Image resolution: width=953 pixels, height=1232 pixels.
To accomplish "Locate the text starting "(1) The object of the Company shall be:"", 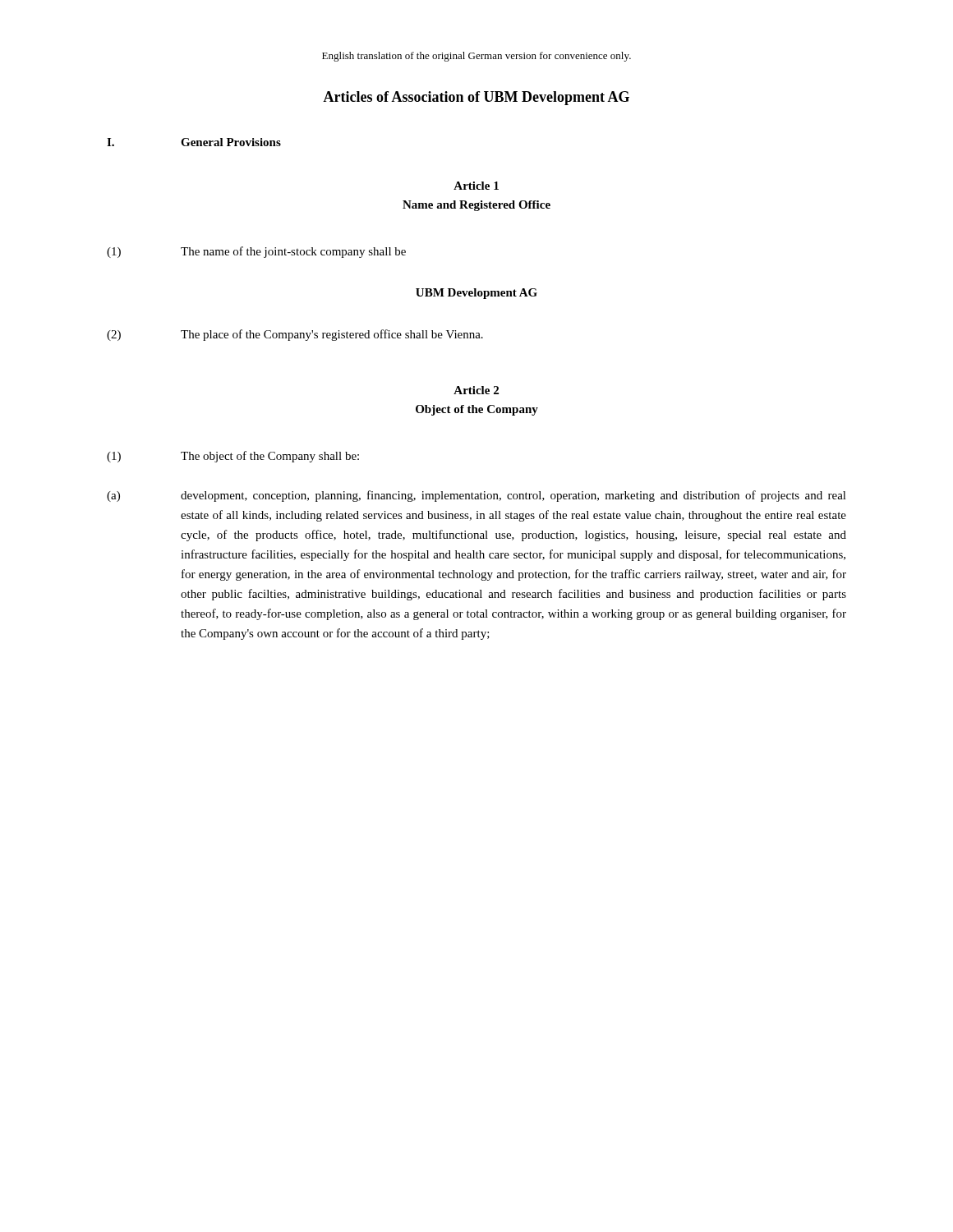I will point(233,457).
